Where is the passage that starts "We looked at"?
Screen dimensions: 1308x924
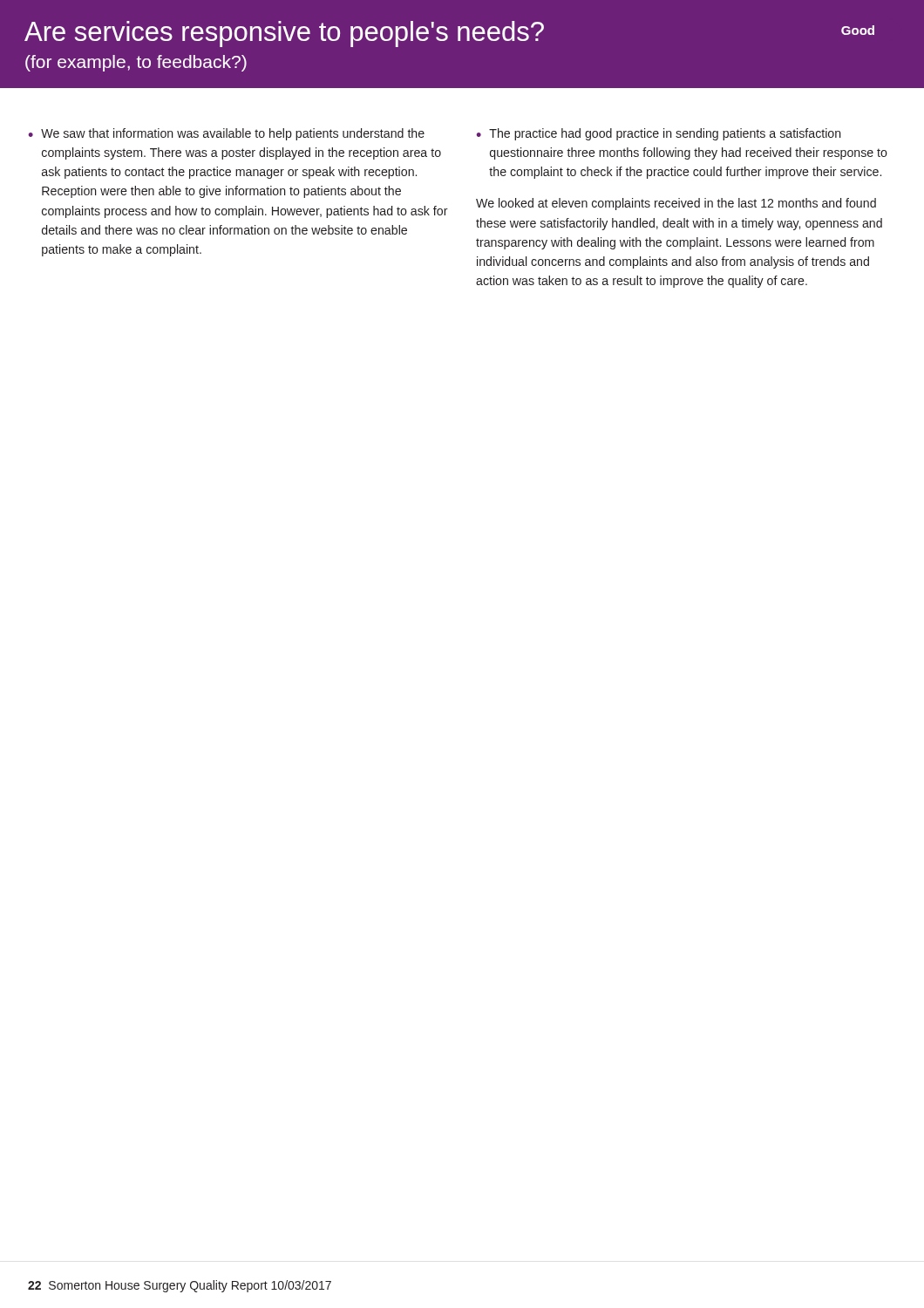(x=679, y=242)
